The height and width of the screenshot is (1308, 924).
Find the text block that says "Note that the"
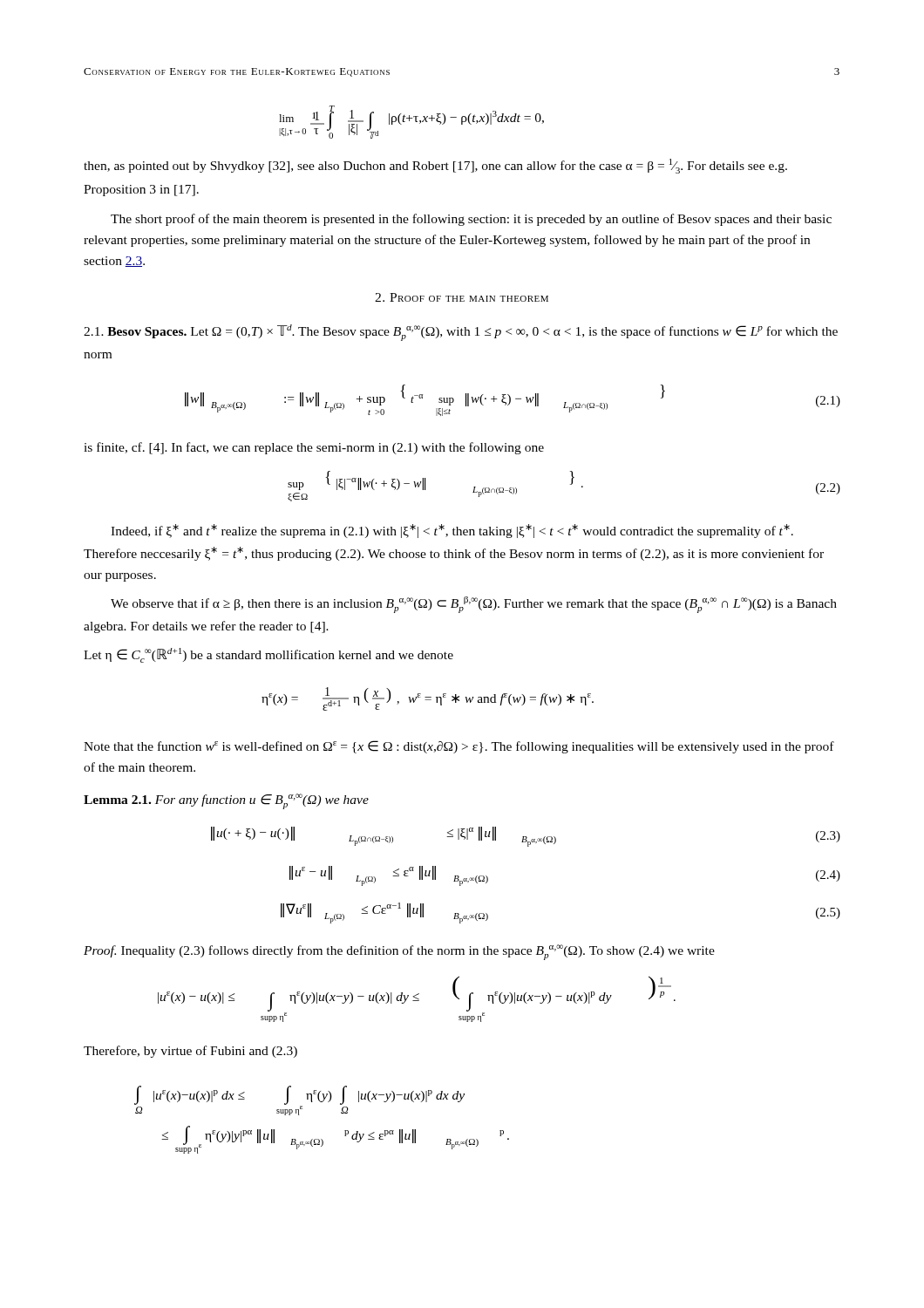coord(459,756)
